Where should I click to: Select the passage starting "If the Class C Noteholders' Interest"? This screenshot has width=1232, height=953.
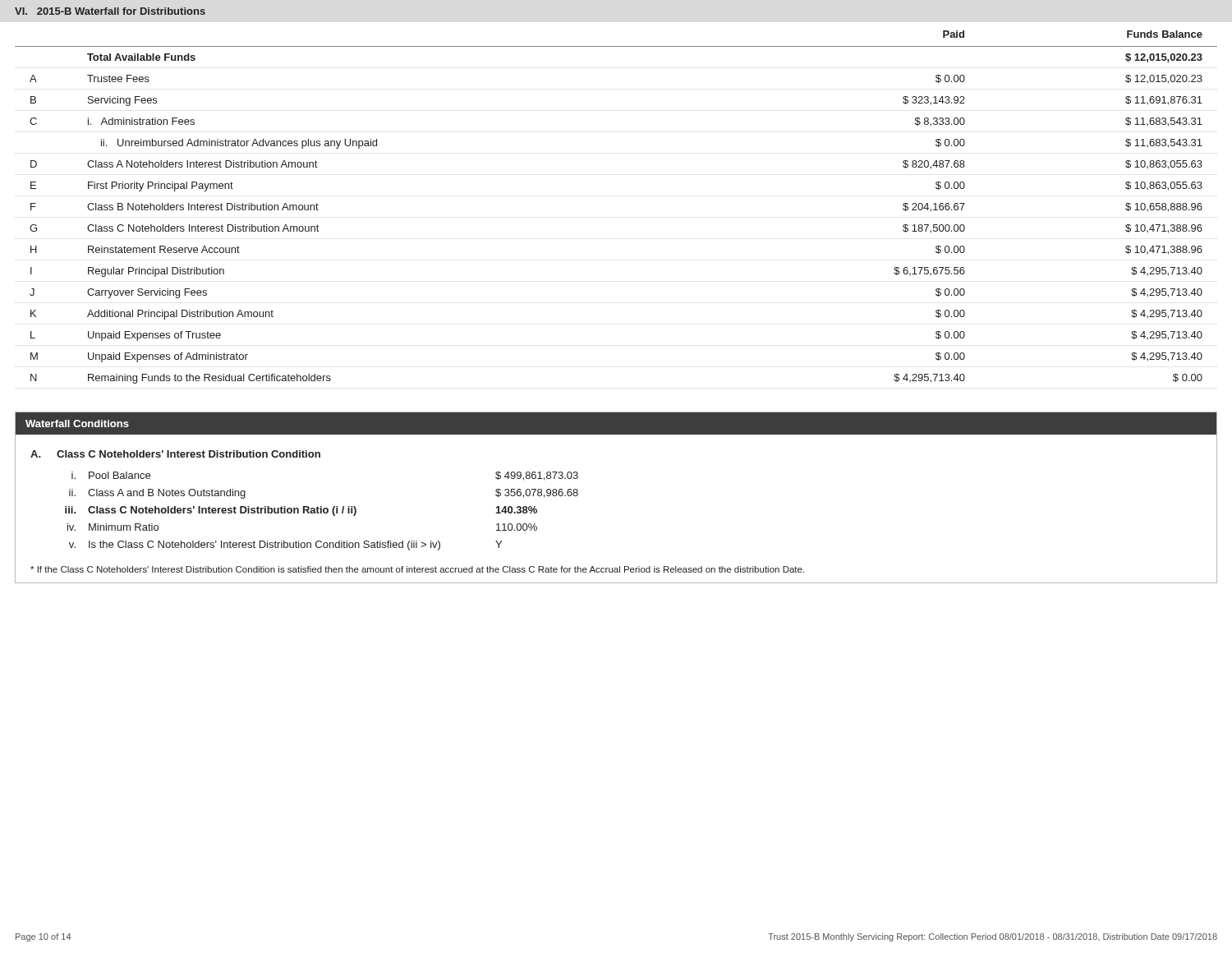418,569
